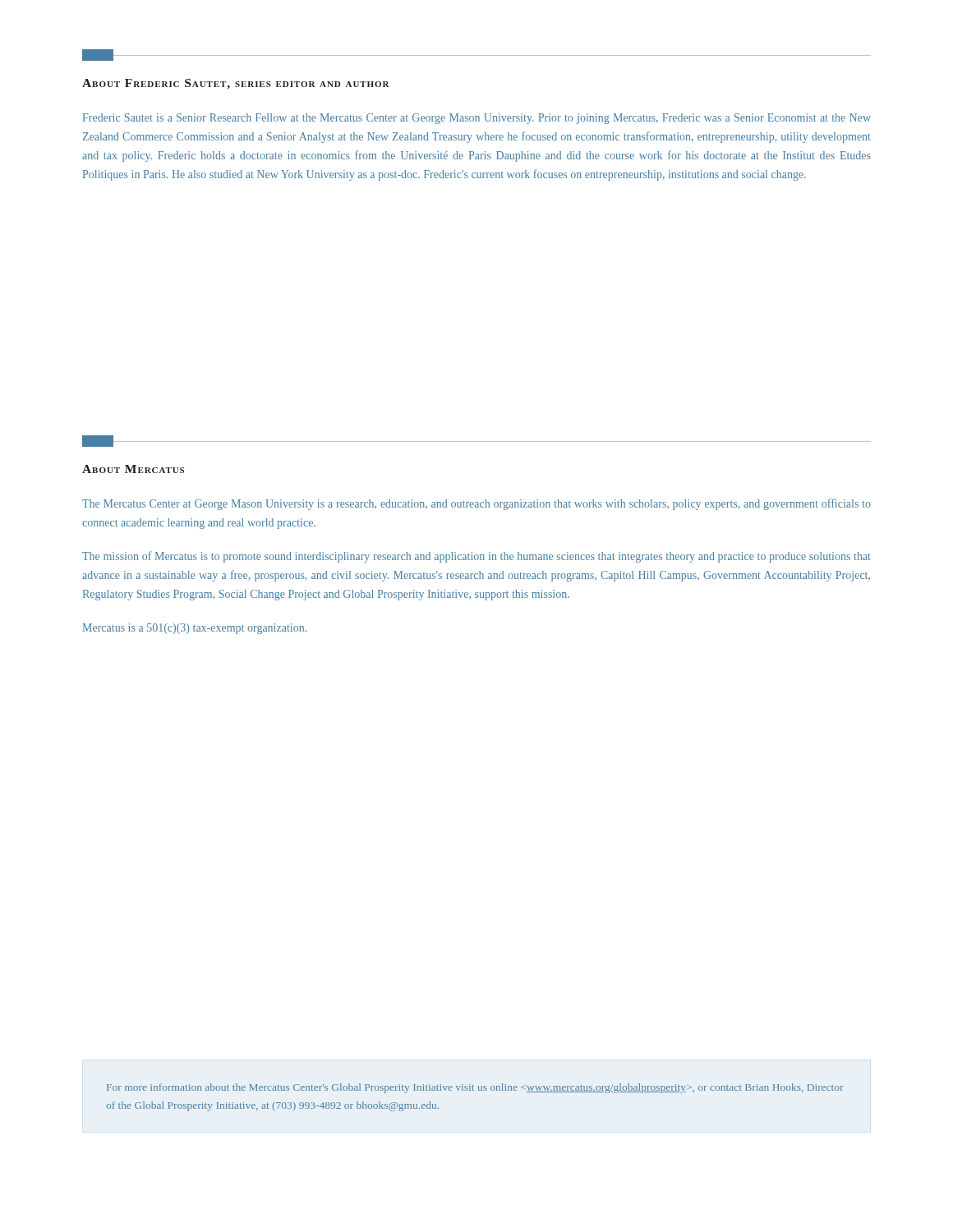
Task: Point to the passage starting "For more information about"
Action: coord(475,1096)
